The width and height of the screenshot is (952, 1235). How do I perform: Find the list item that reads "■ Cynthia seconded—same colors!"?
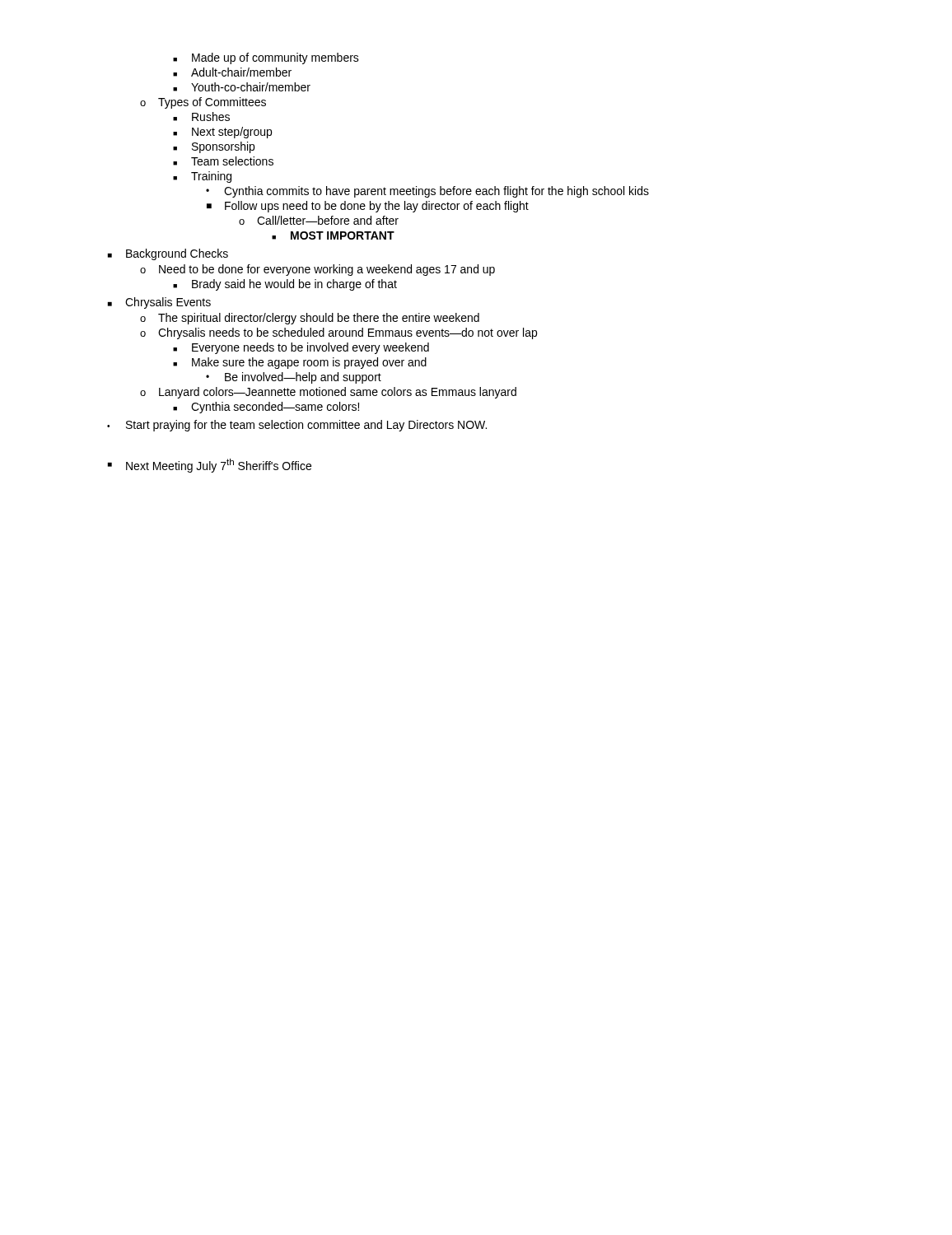click(x=490, y=407)
